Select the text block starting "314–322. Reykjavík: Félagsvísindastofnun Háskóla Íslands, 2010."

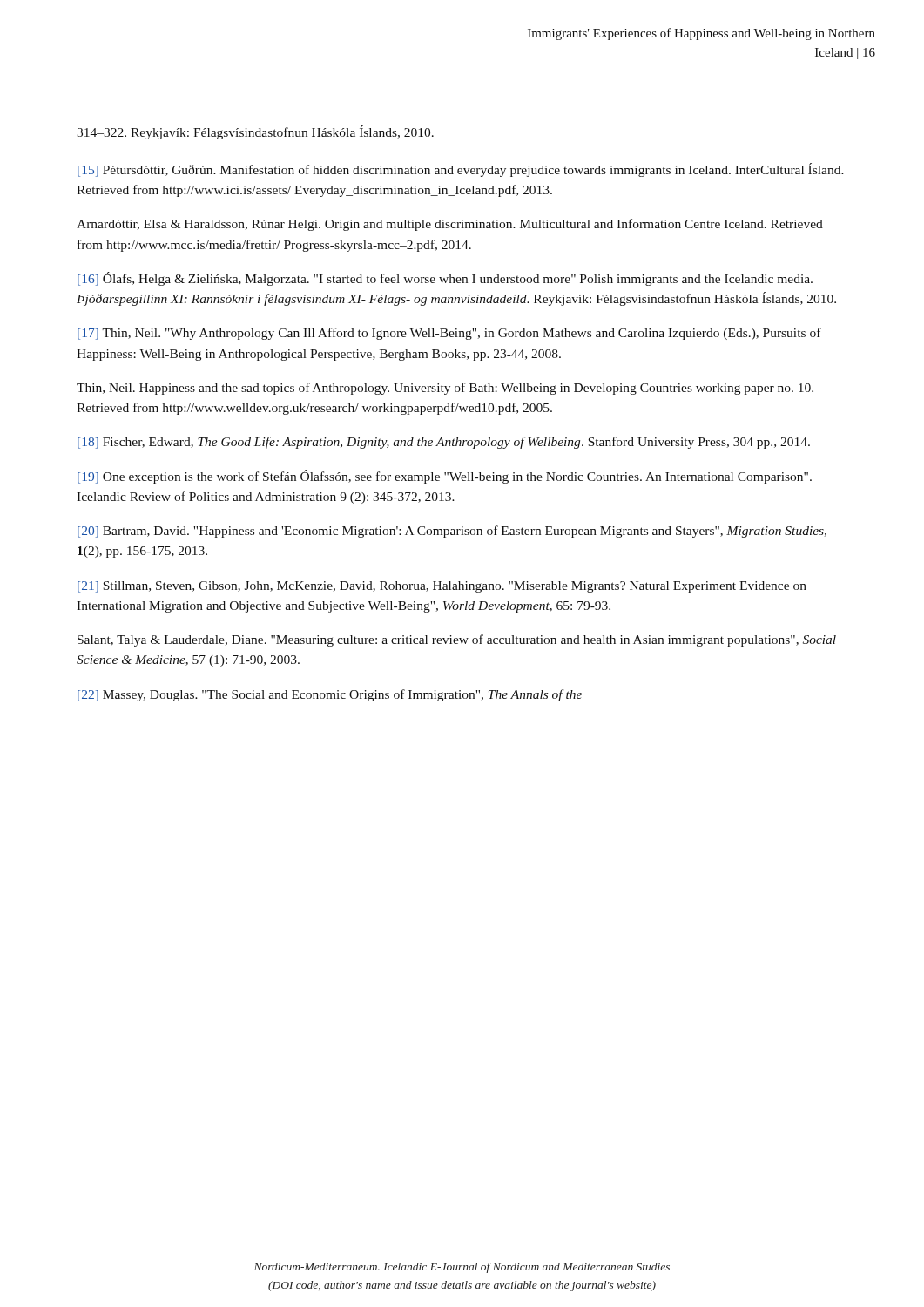(x=255, y=132)
